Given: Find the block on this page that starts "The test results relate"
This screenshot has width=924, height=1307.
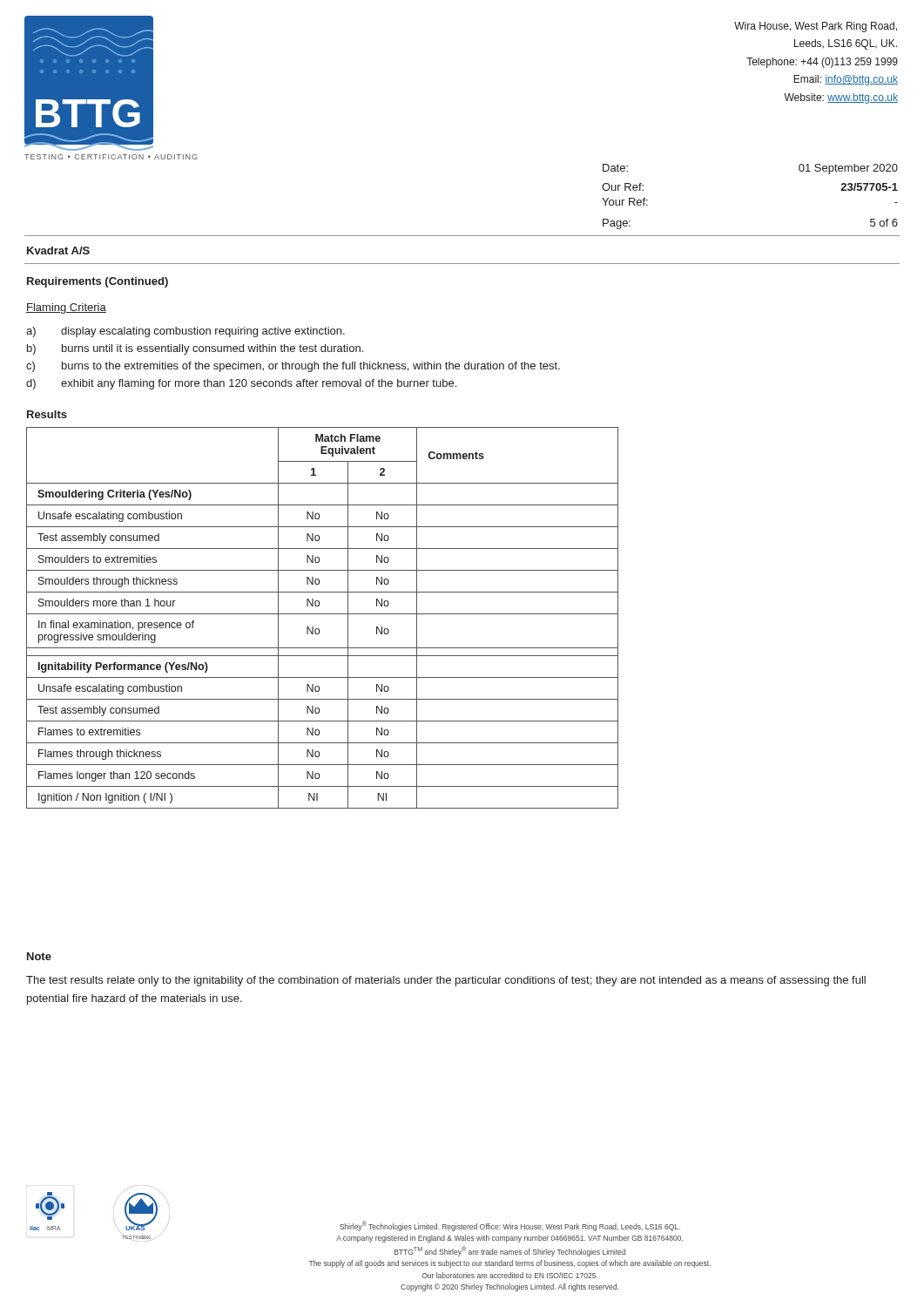Looking at the screenshot, I should pos(446,989).
